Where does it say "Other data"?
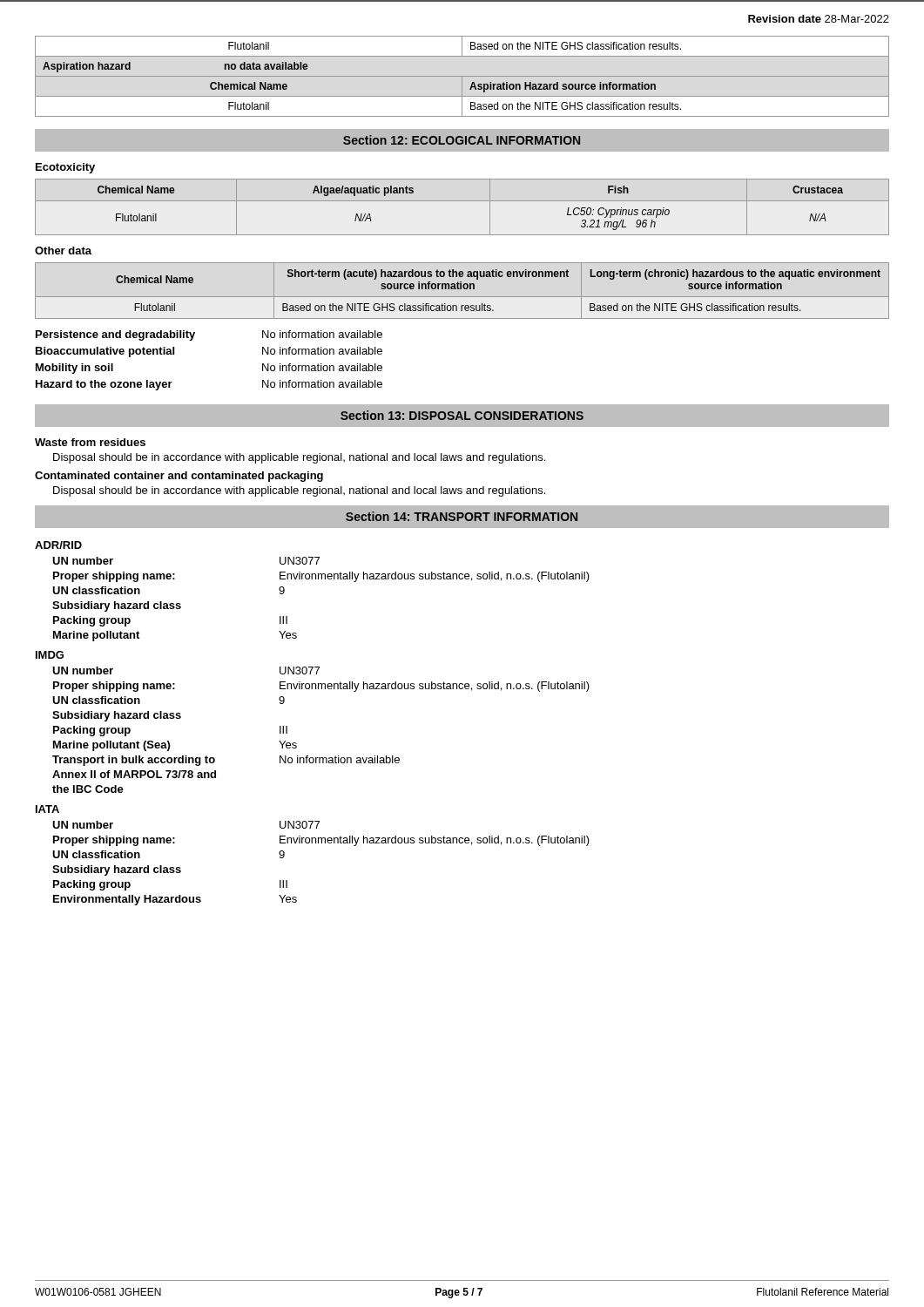The width and height of the screenshot is (924, 1307). pyautogui.click(x=63, y=251)
